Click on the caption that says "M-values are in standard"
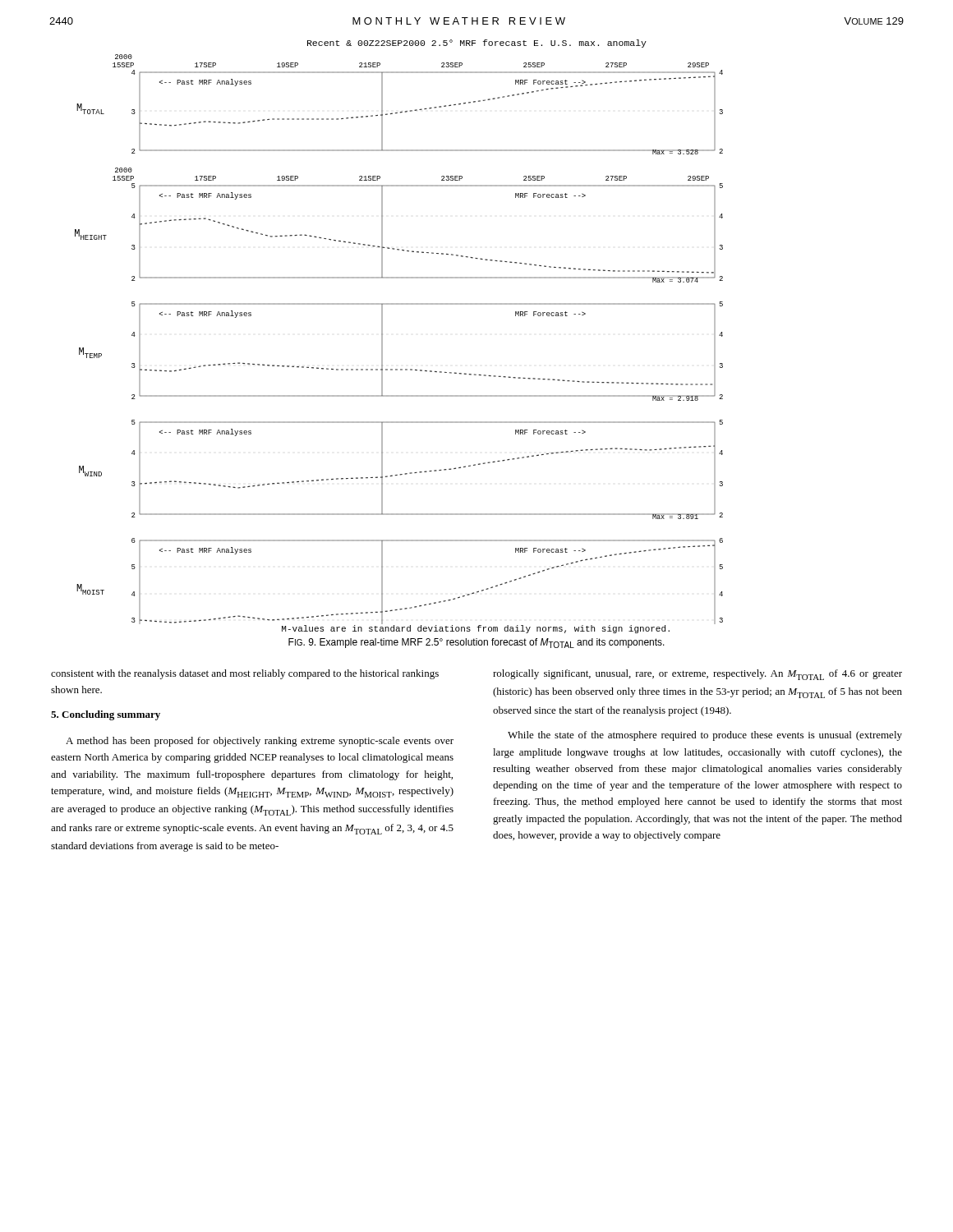 pyautogui.click(x=476, y=637)
